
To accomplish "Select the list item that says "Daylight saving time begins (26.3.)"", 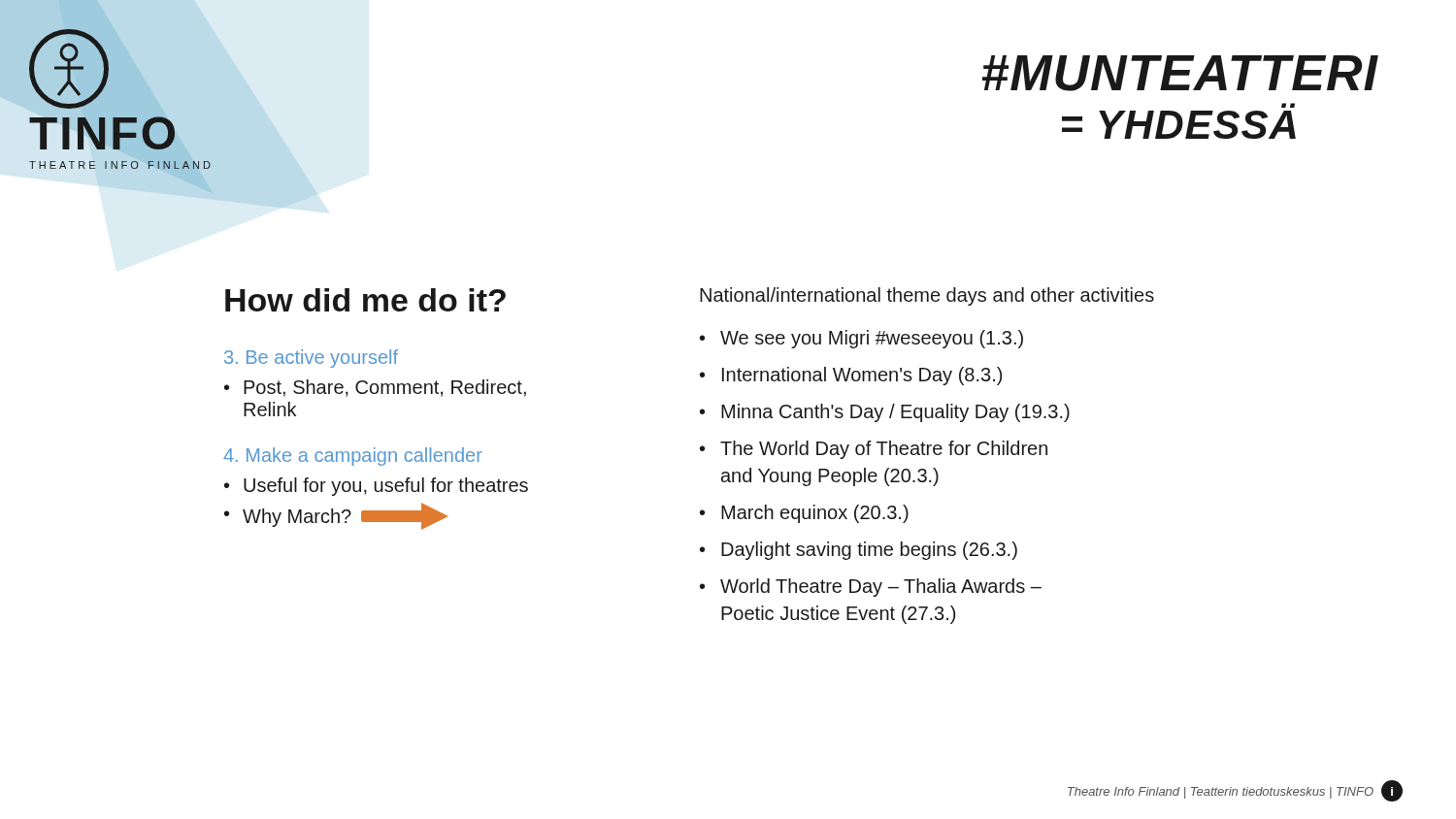I will click(x=869, y=549).
